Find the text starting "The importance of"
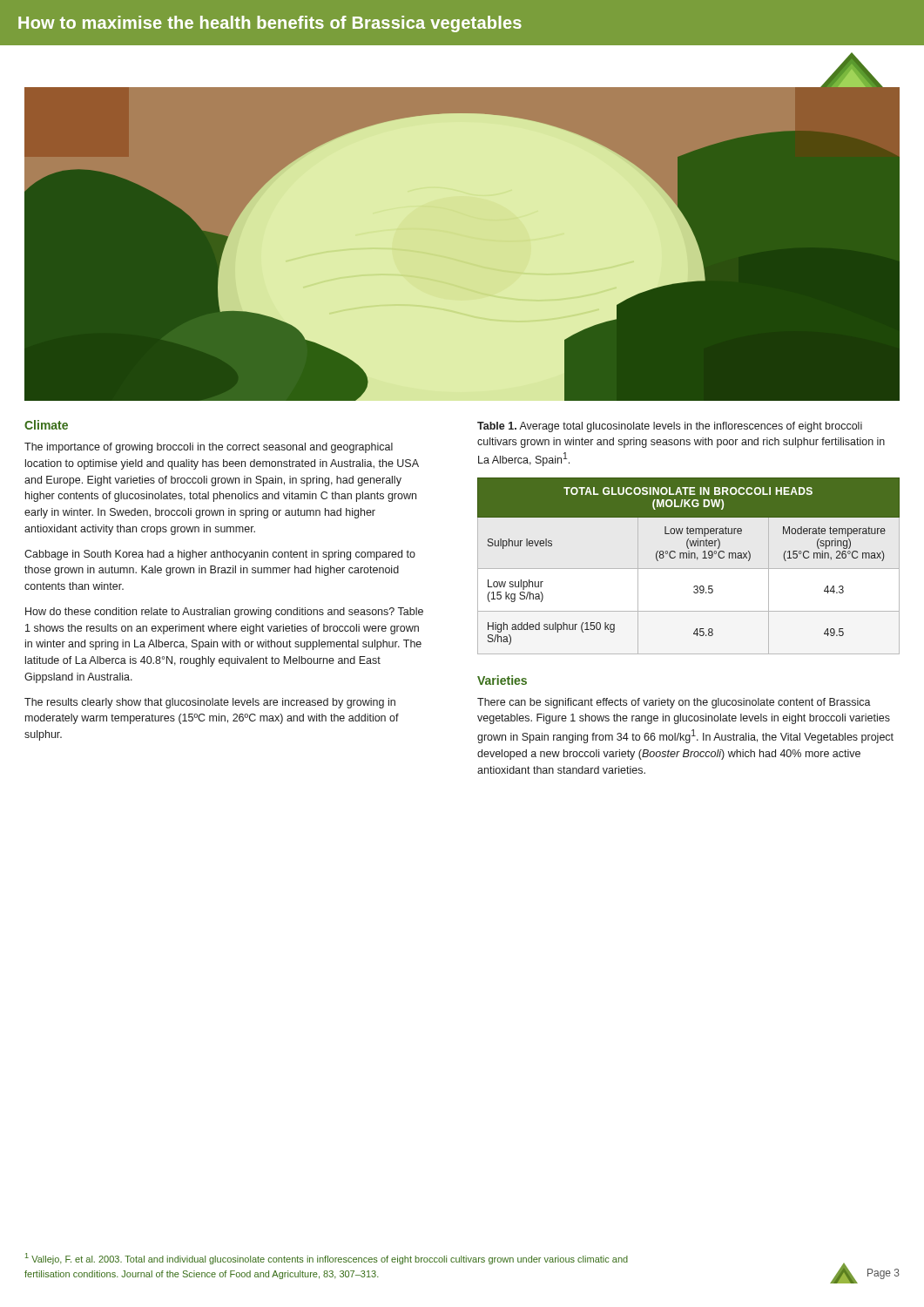 (221, 488)
